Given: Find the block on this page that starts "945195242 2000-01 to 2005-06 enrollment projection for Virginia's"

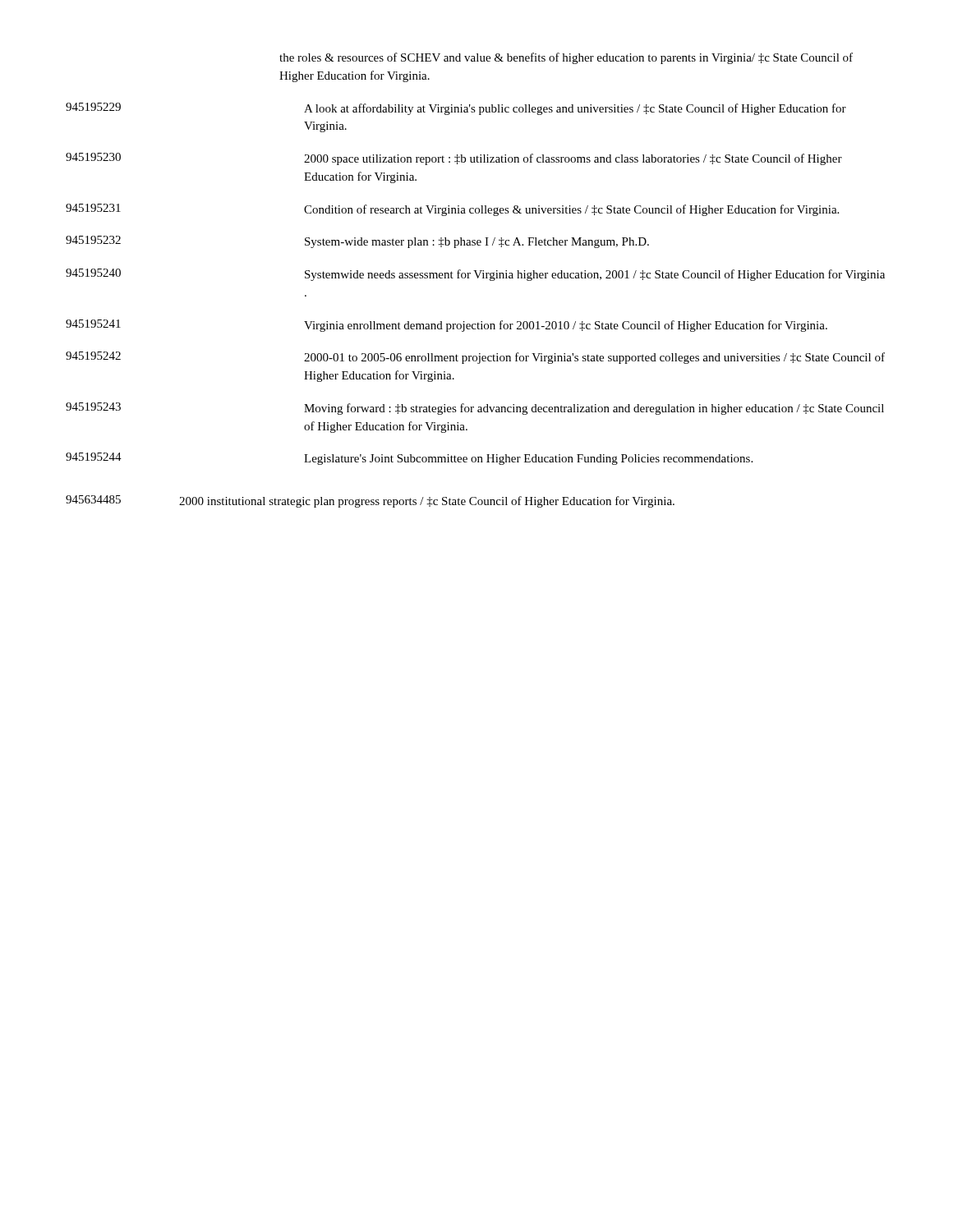Looking at the screenshot, I should 476,367.
